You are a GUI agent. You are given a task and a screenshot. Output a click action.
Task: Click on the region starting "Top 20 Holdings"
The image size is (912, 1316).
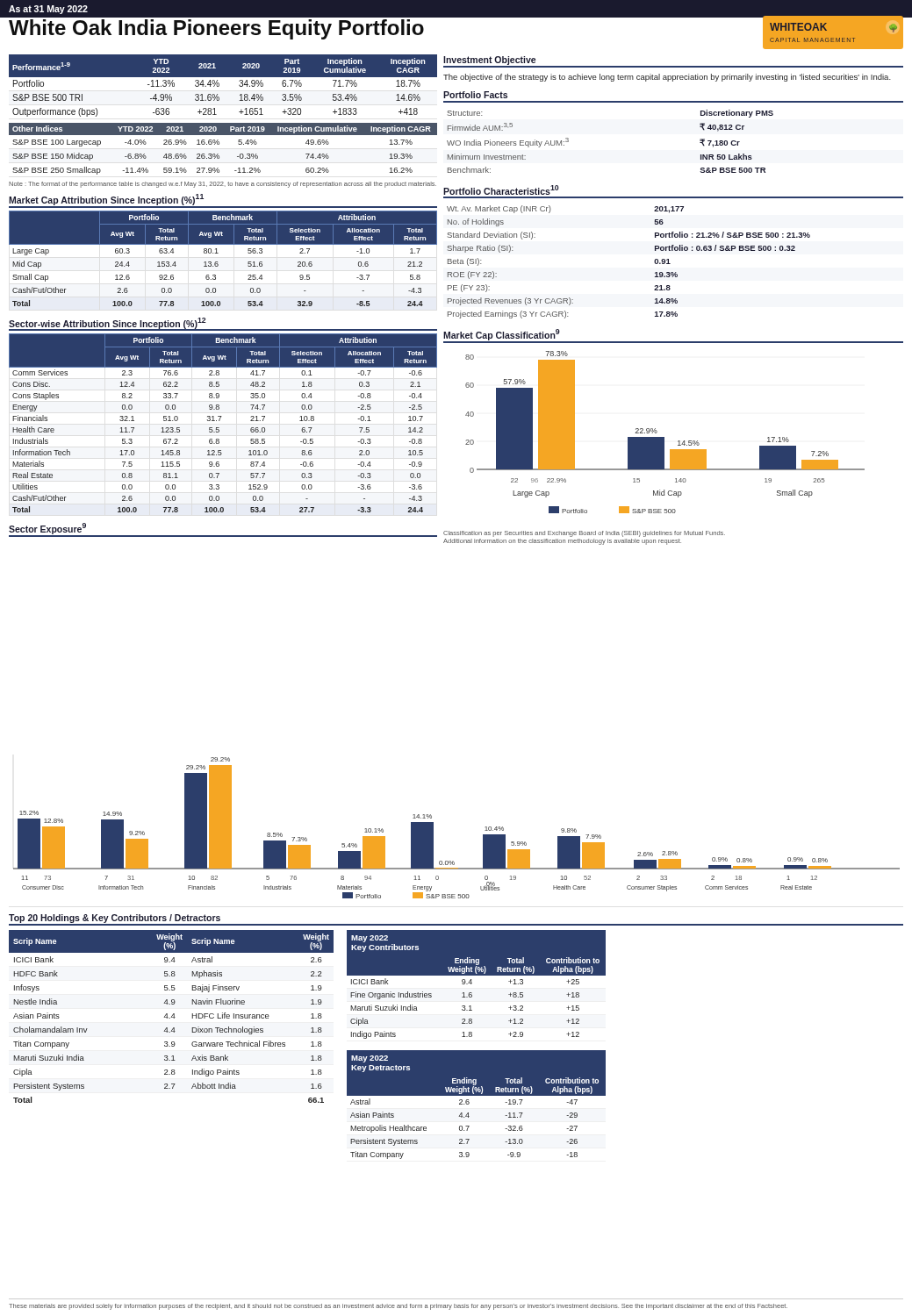point(115,918)
